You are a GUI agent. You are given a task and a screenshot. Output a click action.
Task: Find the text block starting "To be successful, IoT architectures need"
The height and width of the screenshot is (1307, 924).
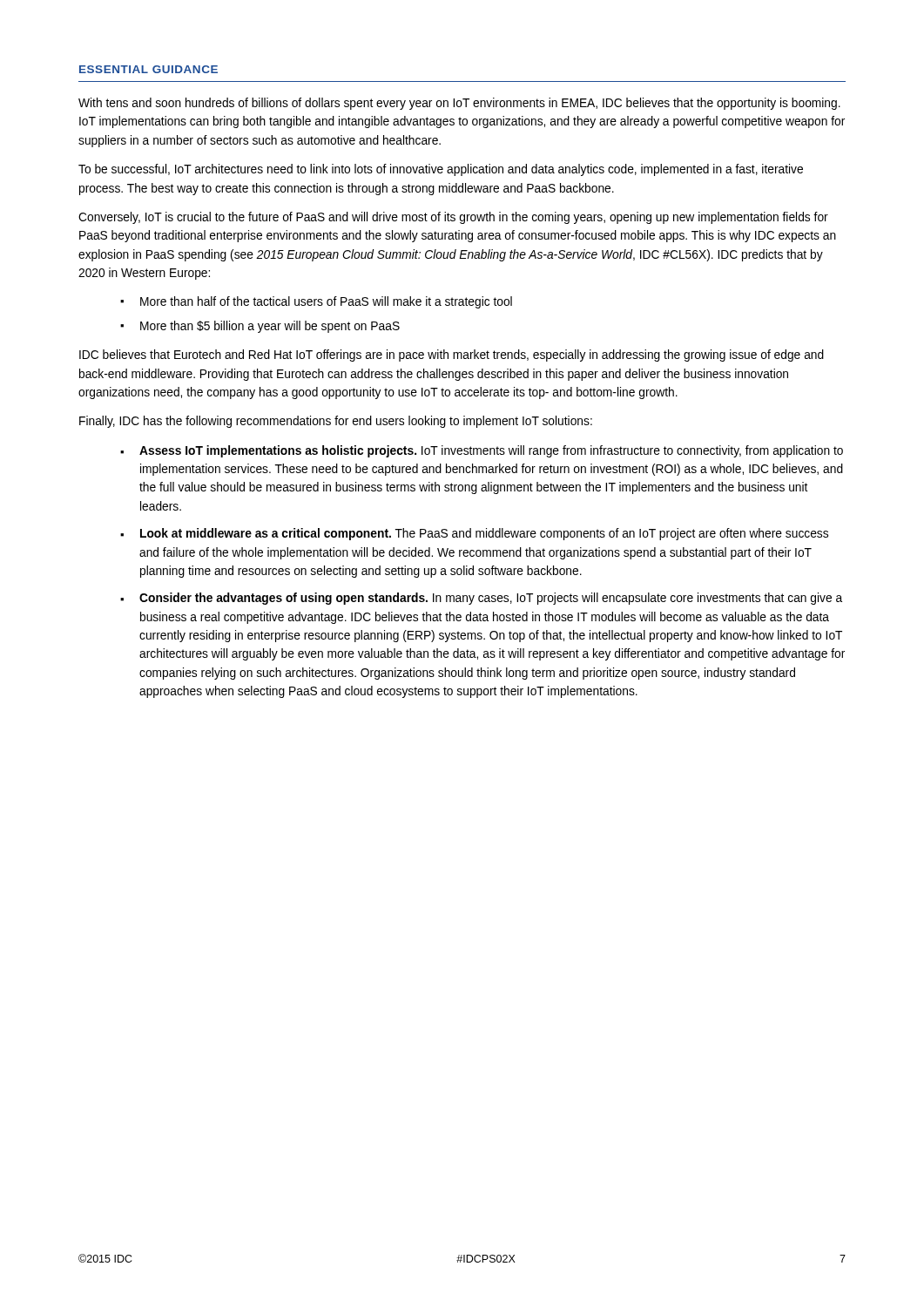pyautogui.click(x=441, y=179)
